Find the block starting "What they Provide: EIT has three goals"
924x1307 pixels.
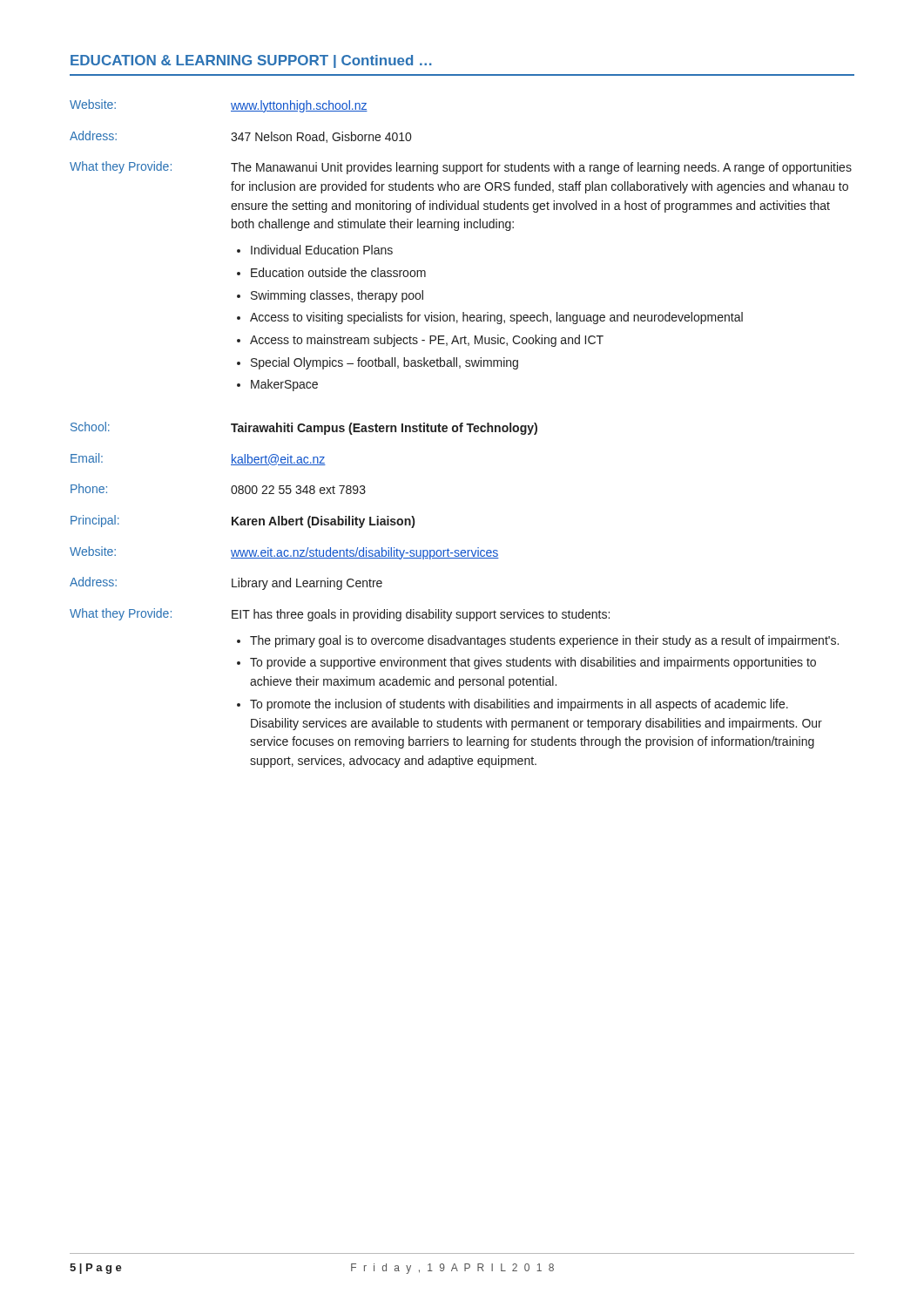[462, 690]
